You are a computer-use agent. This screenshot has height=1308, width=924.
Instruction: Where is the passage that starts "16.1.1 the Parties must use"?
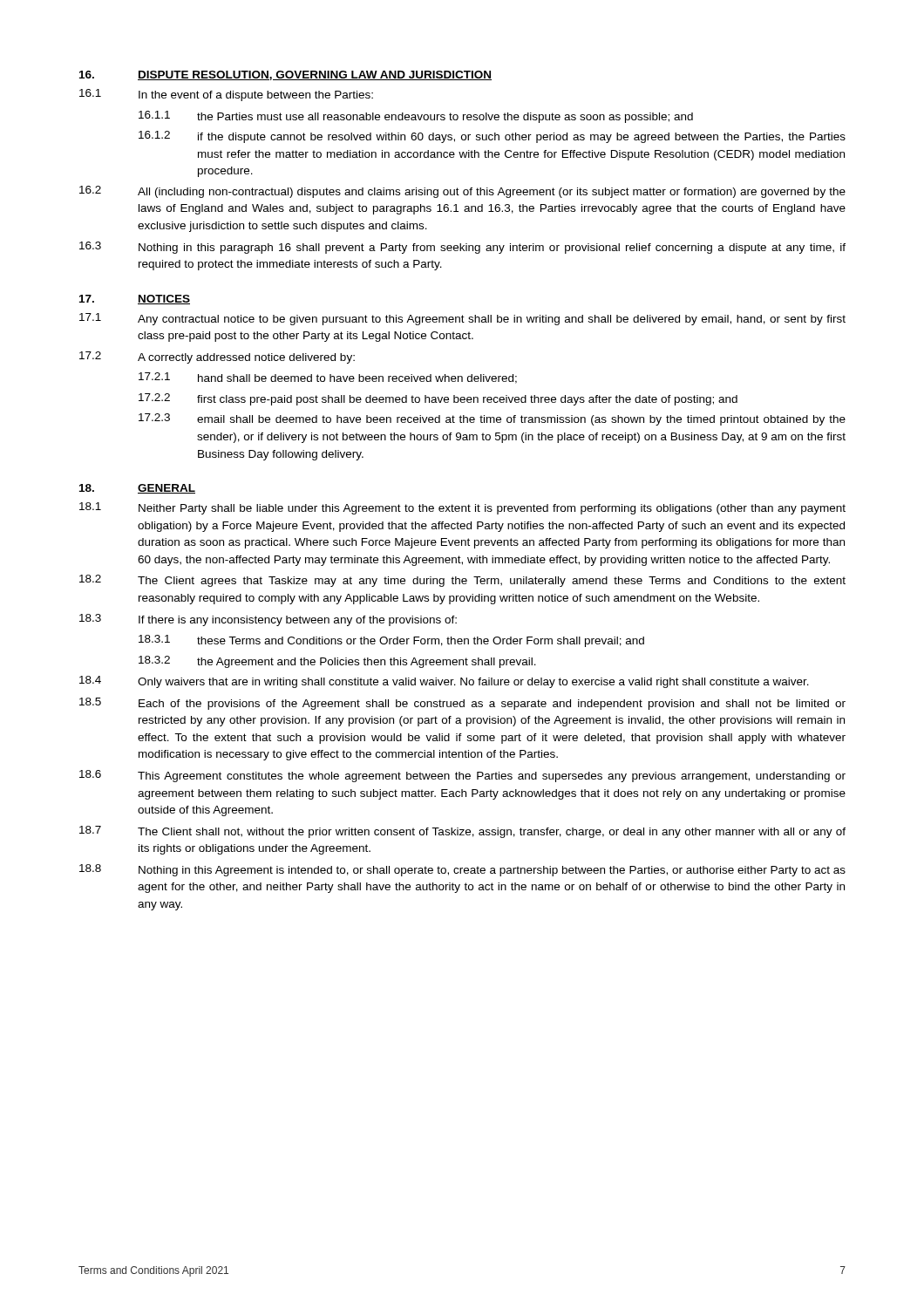tap(492, 116)
